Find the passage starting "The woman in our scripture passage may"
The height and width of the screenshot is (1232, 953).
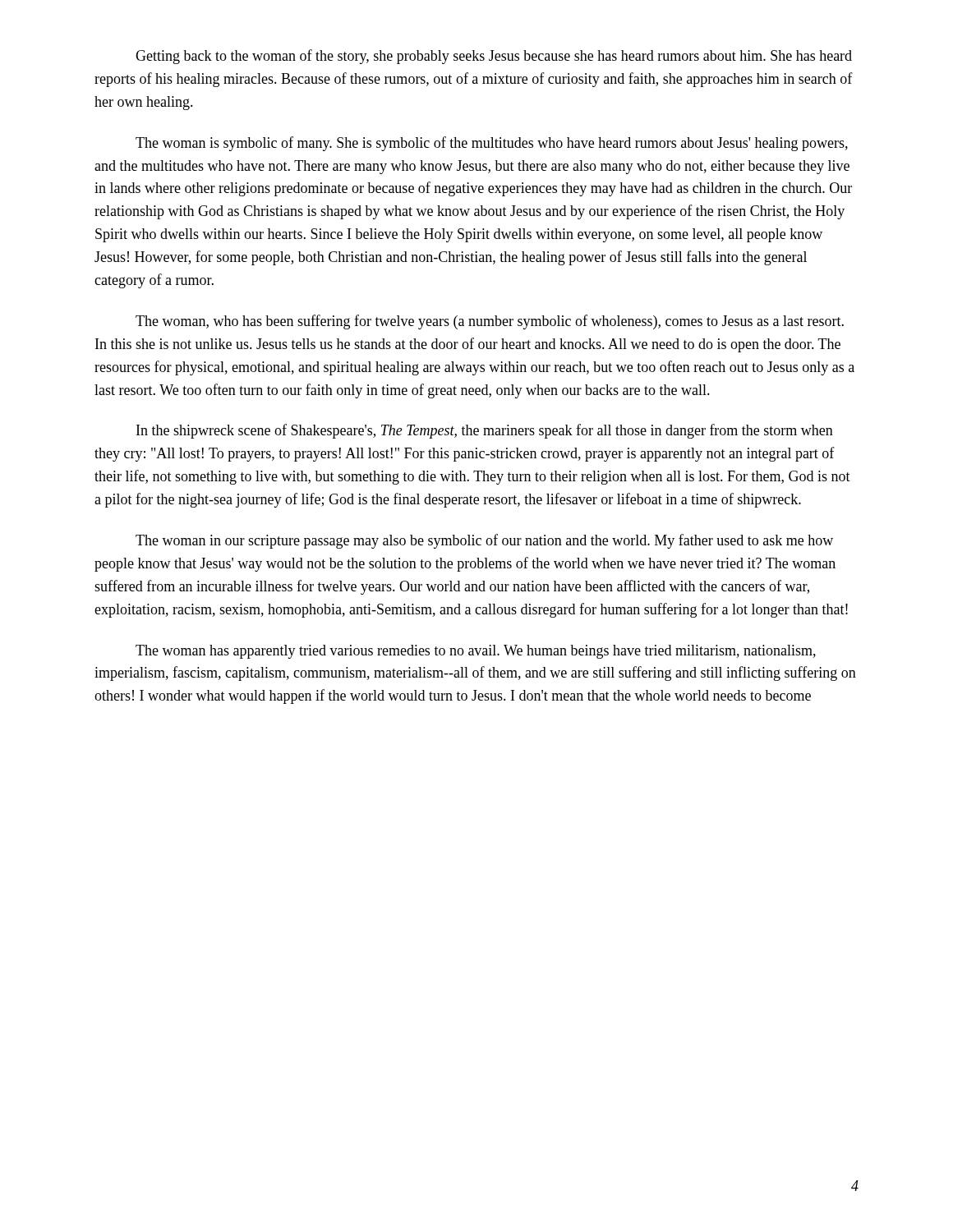click(x=476, y=576)
